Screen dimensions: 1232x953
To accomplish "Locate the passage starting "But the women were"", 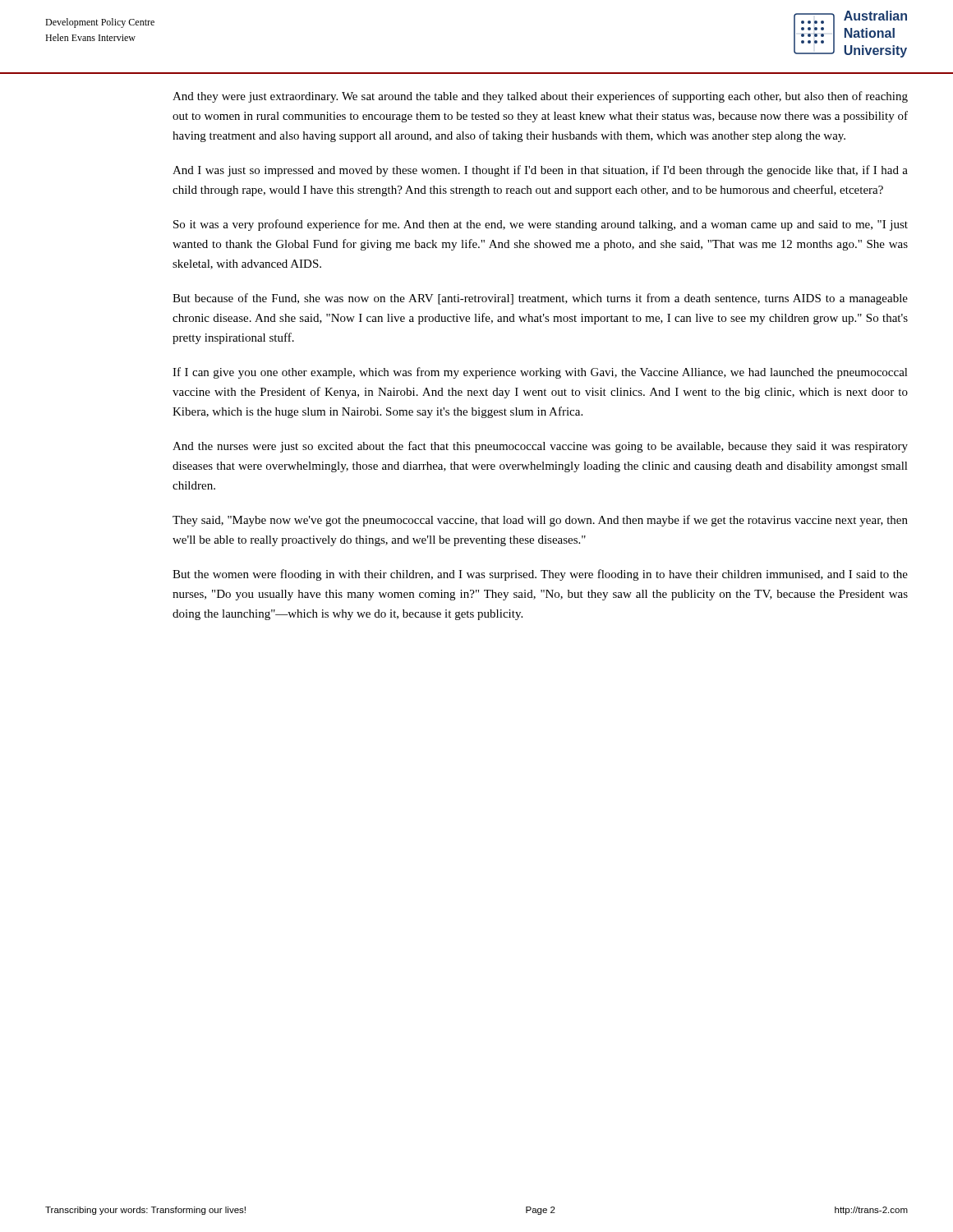I will pyautogui.click(x=540, y=594).
